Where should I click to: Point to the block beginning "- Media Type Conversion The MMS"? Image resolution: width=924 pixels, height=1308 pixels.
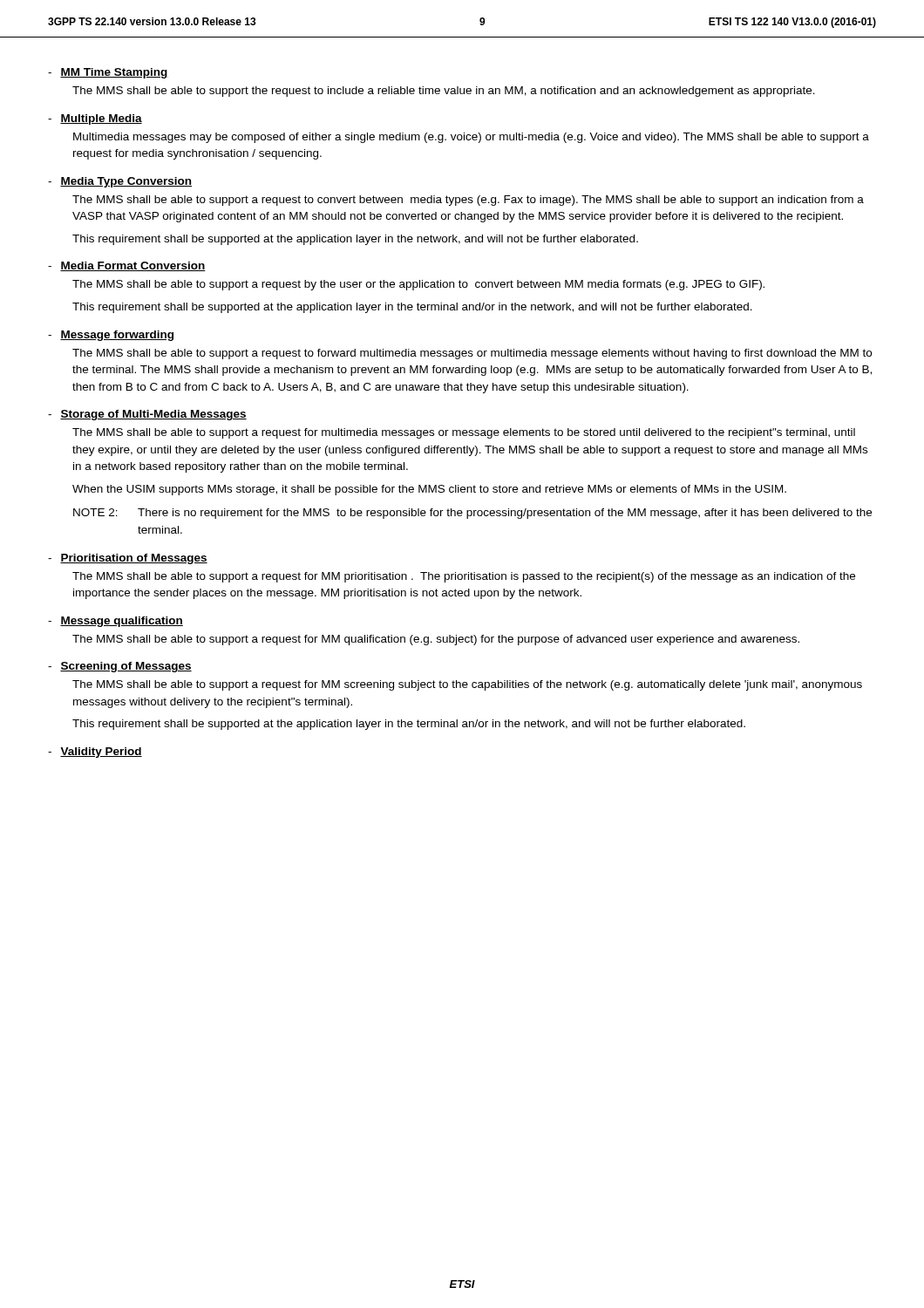(x=462, y=211)
